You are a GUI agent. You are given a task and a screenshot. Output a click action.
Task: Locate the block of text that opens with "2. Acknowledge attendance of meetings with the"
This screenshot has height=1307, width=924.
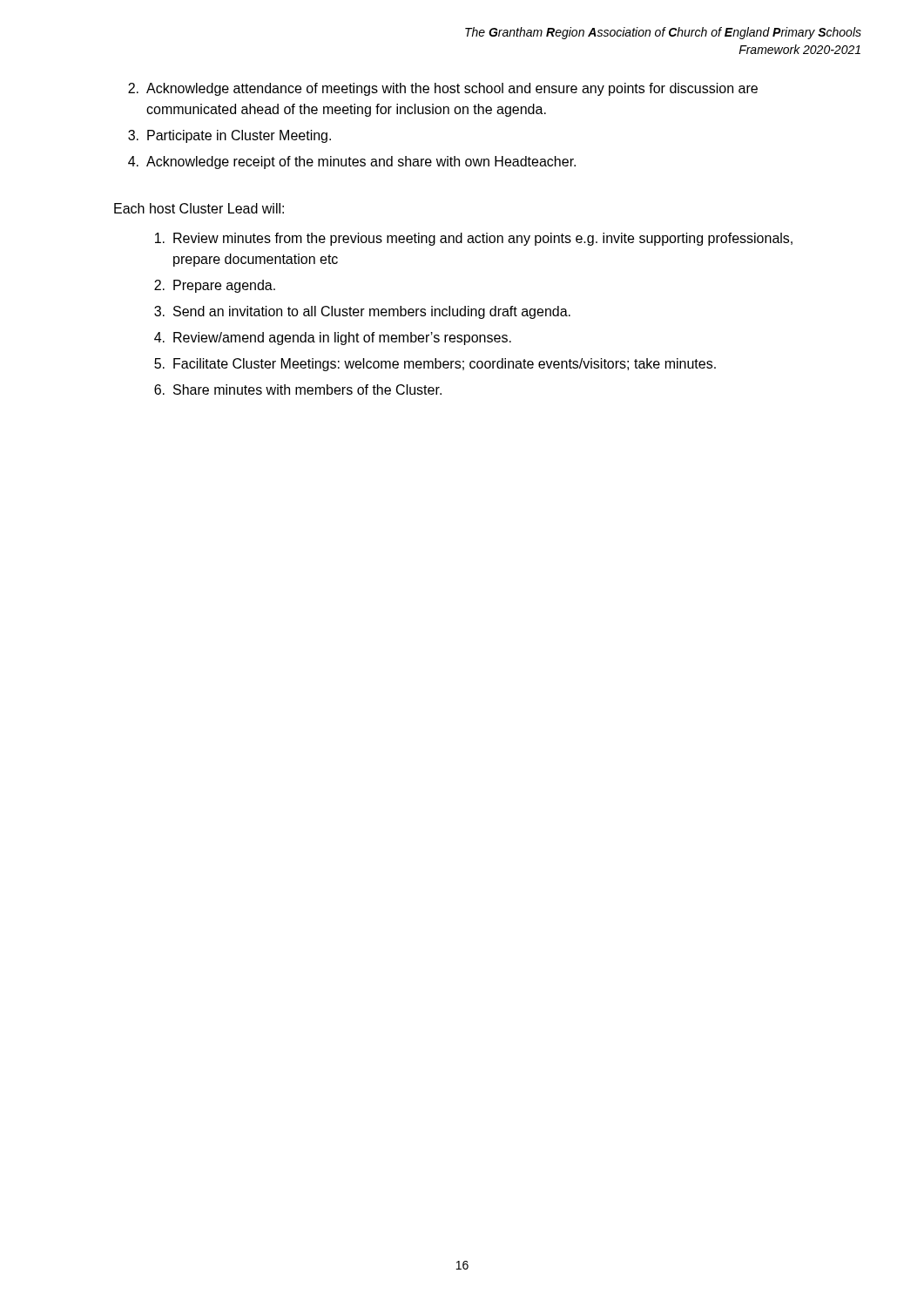point(475,99)
